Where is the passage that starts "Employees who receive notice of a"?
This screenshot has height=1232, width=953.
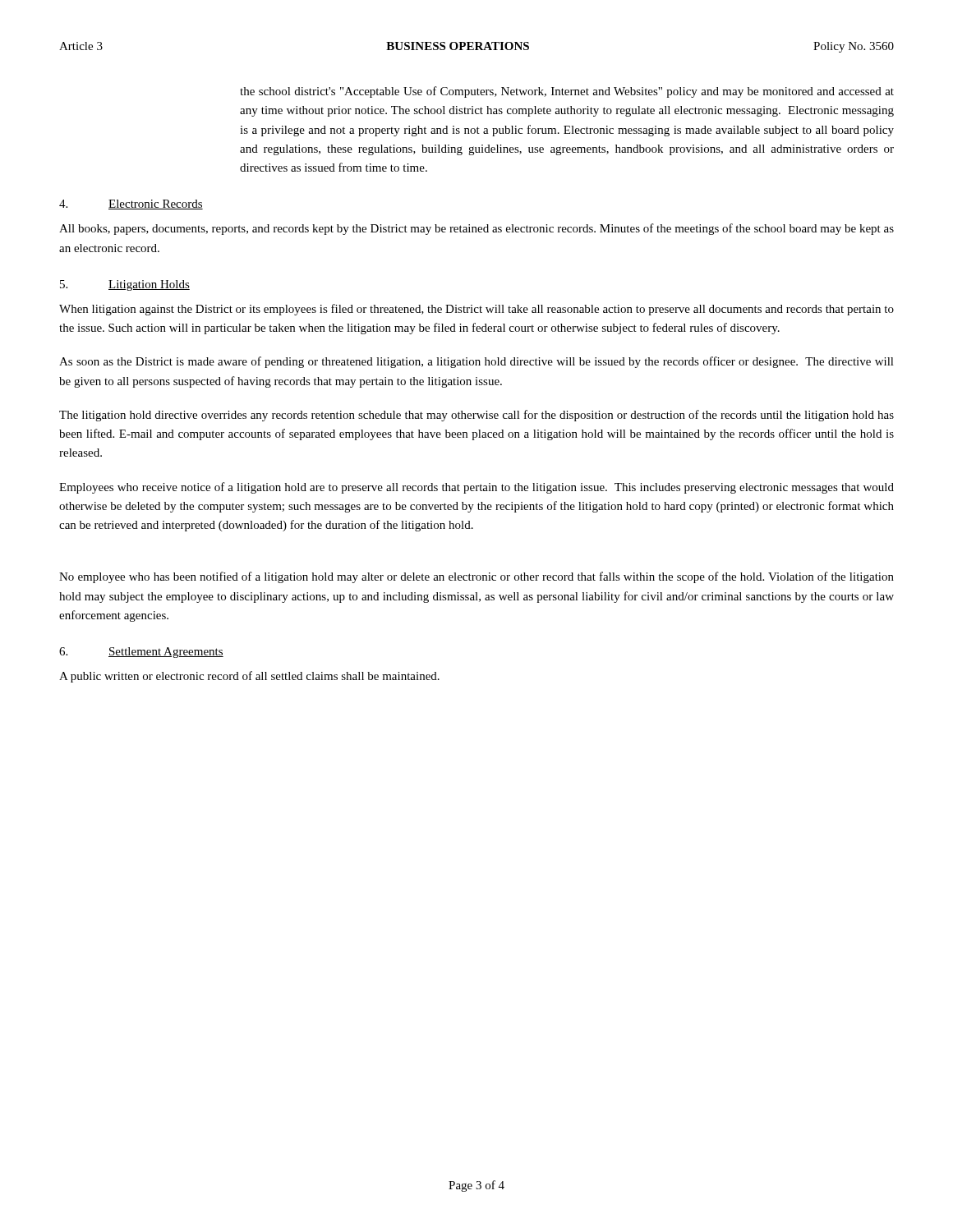[476, 506]
